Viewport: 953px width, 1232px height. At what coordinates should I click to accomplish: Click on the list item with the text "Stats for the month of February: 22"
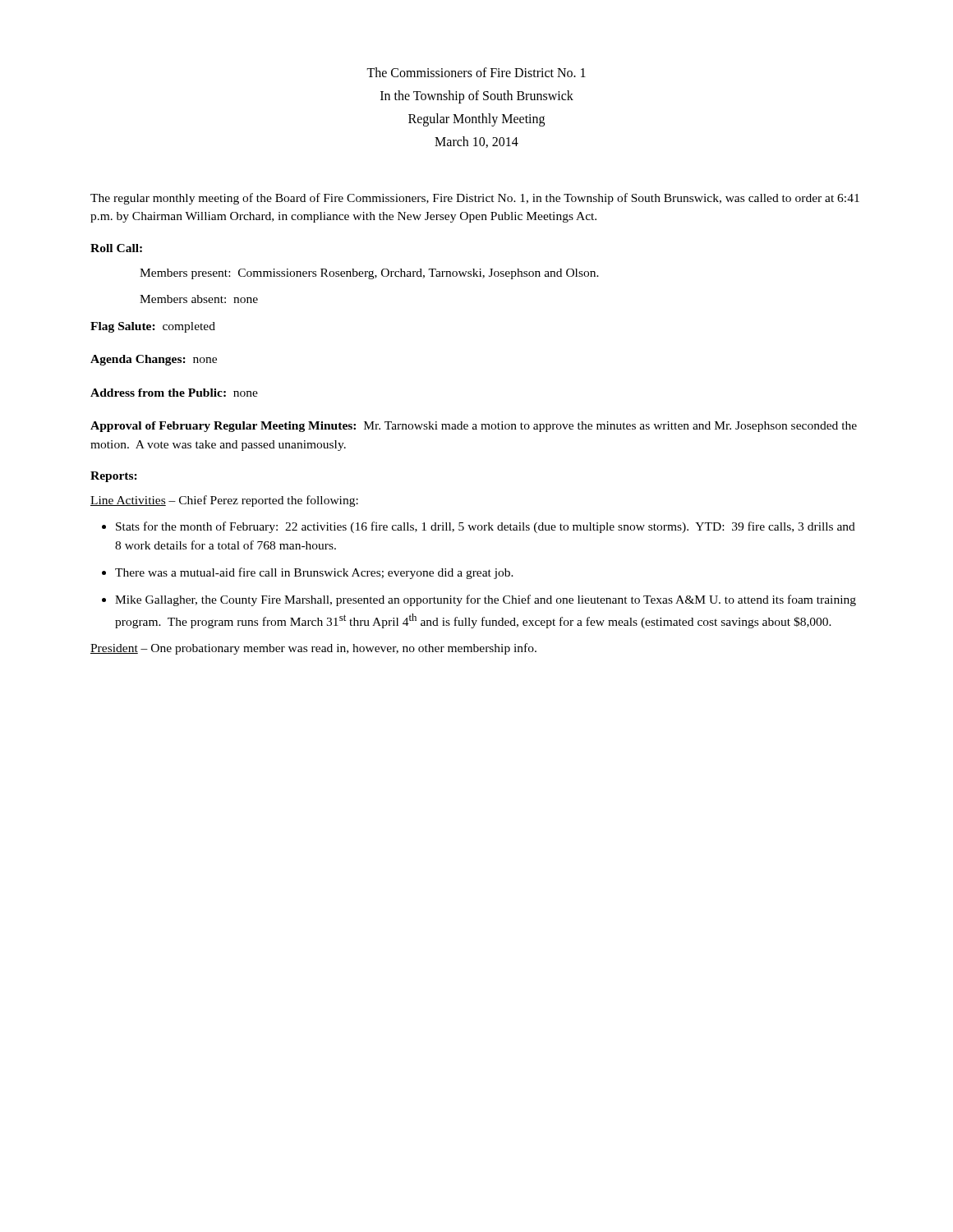tap(485, 535)
